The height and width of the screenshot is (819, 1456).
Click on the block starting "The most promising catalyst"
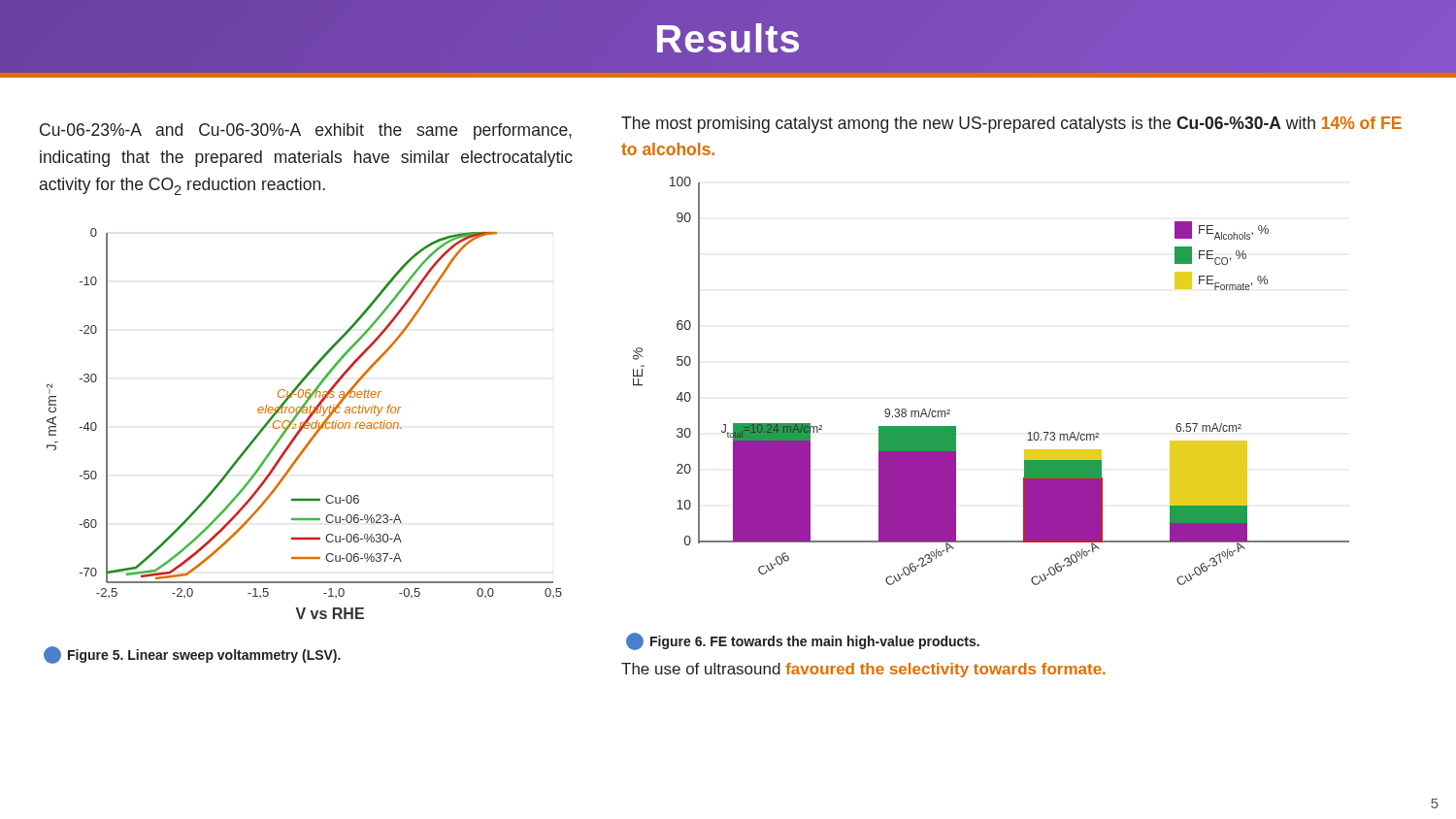[1012, 136]
